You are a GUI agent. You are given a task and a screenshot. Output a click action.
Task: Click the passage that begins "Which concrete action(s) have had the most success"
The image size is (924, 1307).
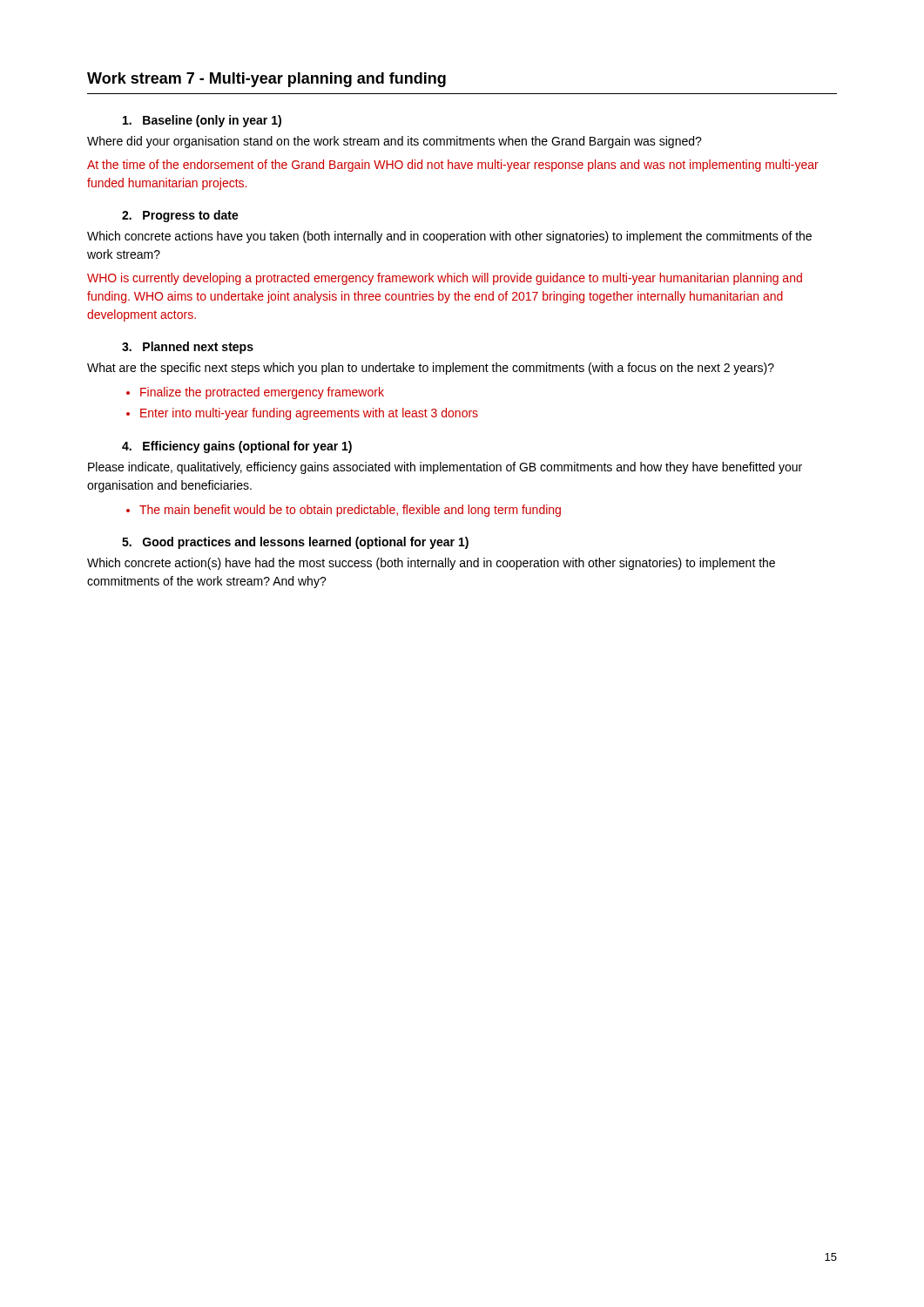[x=431, y=572]
